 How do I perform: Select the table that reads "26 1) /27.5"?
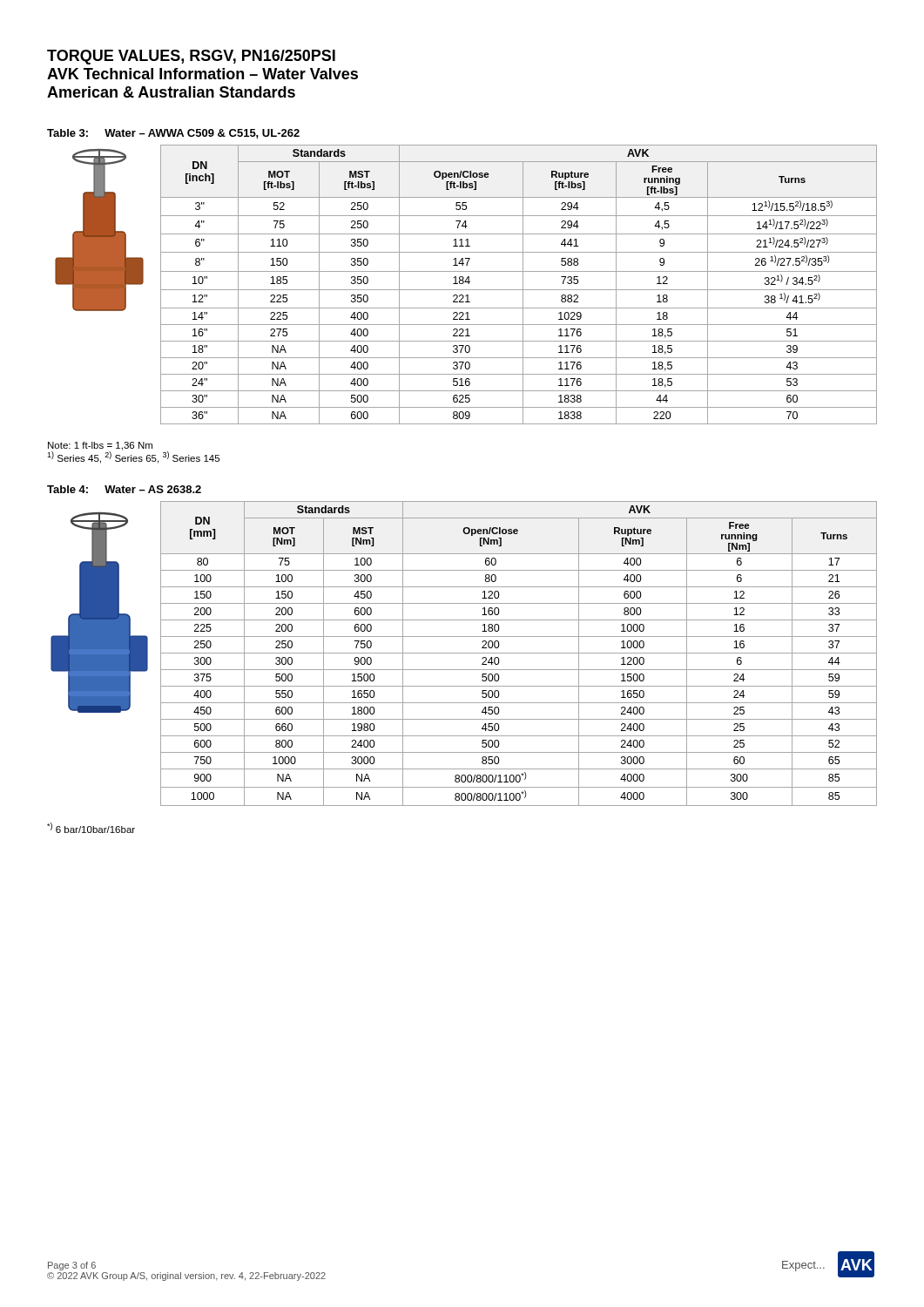[462, 284]
